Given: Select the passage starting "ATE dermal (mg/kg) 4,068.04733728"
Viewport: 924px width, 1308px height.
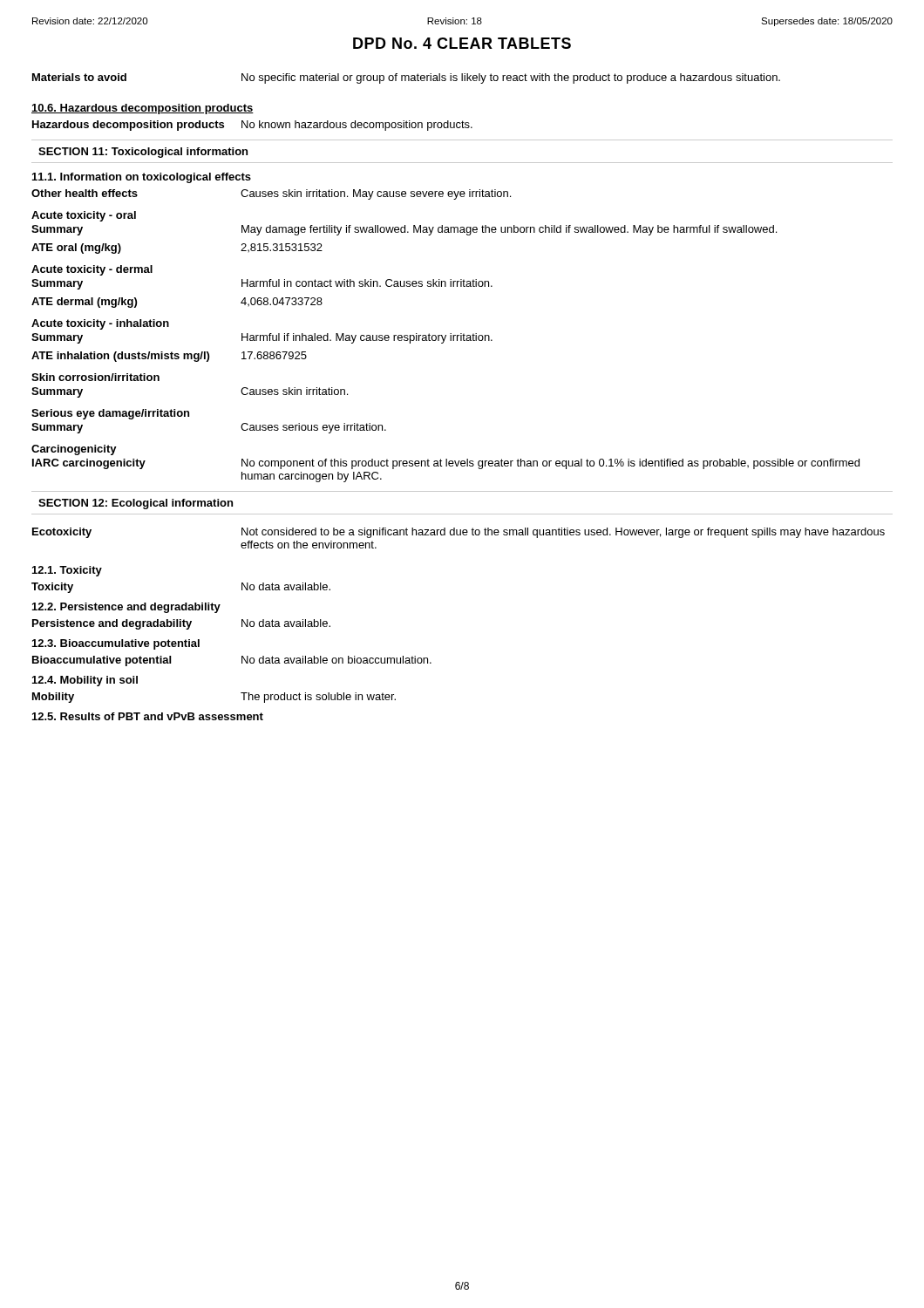Looking at the screenshot, I should [79, 302].
